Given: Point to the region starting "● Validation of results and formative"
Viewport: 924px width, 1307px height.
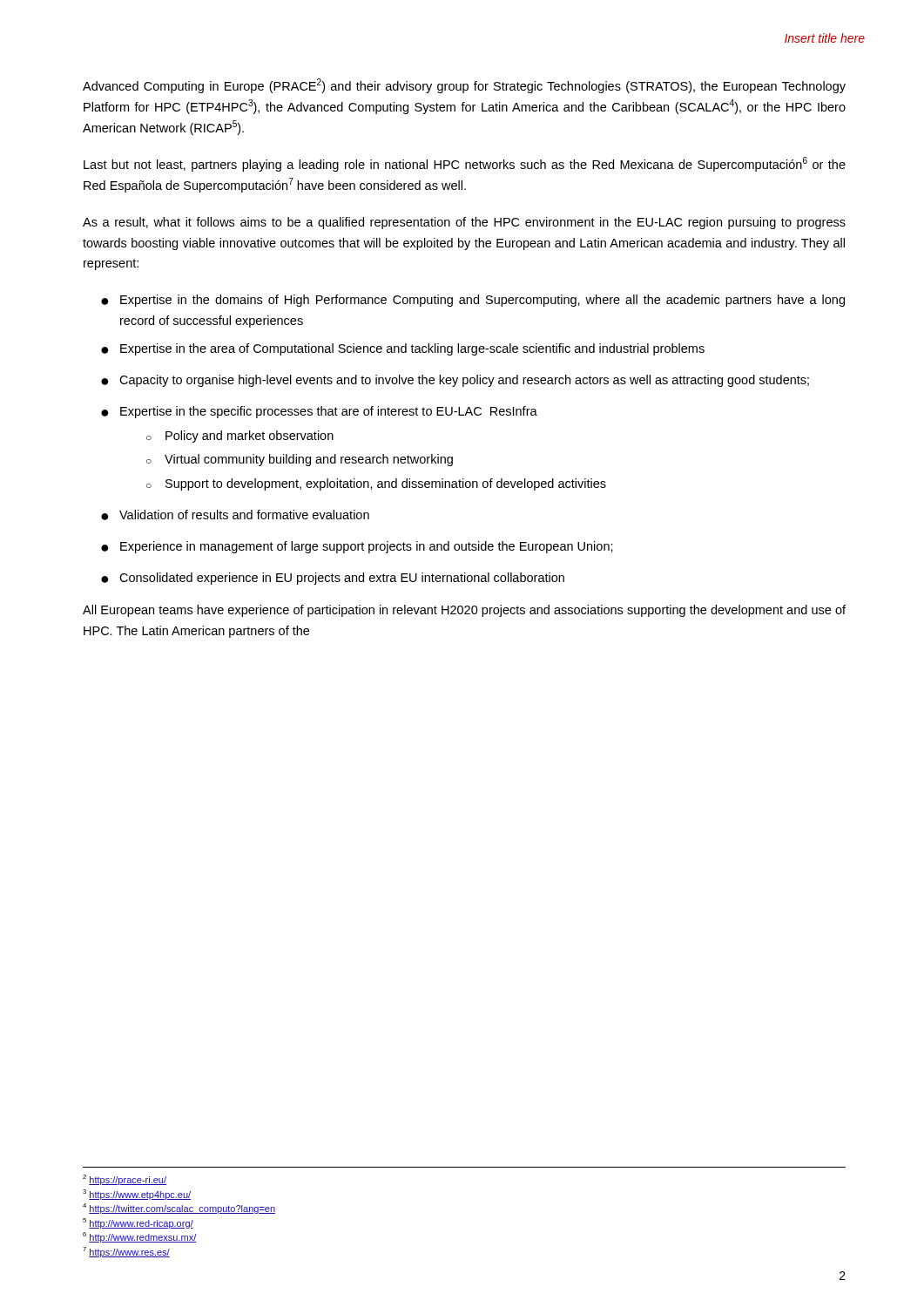Looking at the screenshot, I should pos(235,515).
